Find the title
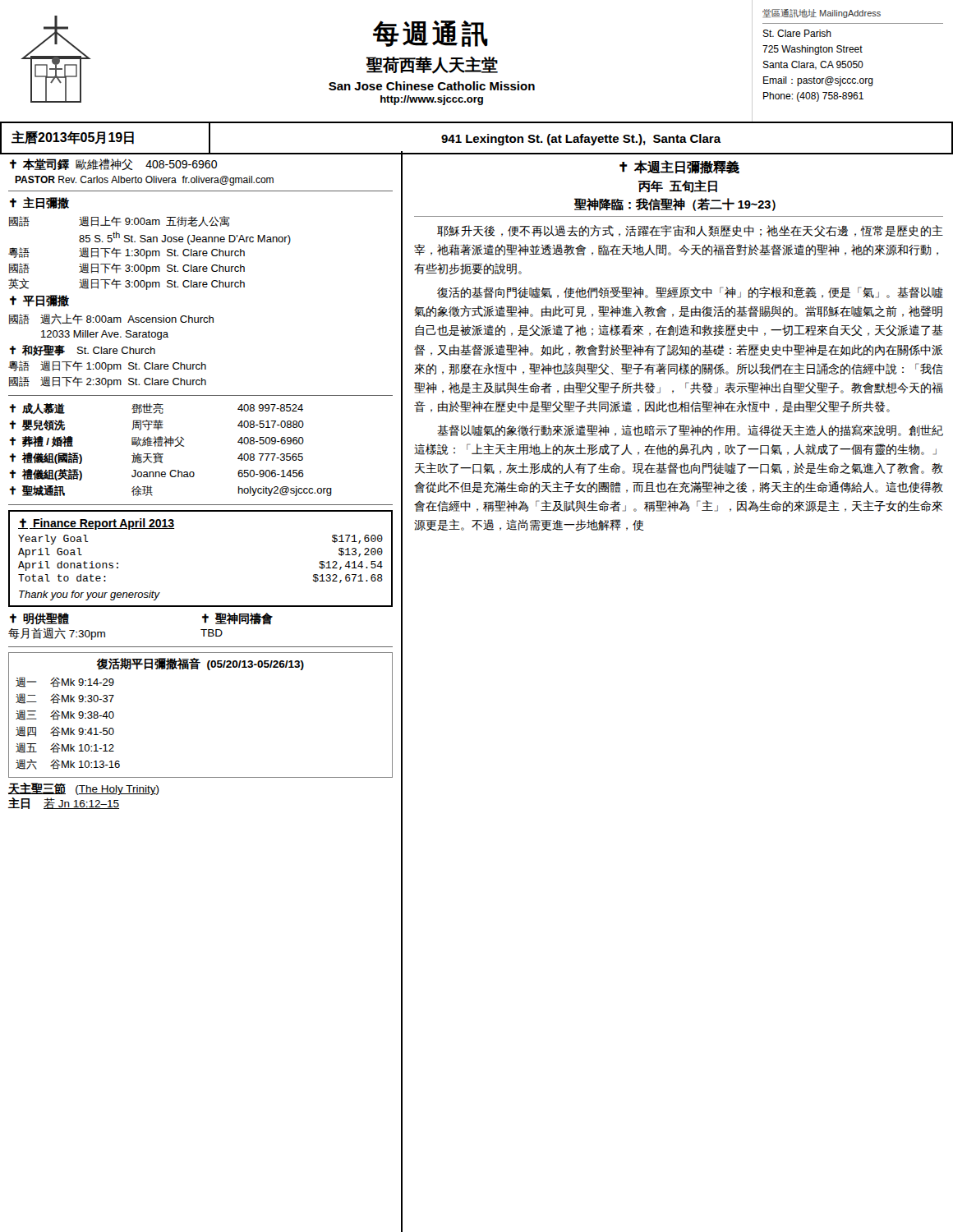The width and height of the screenshot is (953, 1232). pyautogui.click(x=432, y=34)
